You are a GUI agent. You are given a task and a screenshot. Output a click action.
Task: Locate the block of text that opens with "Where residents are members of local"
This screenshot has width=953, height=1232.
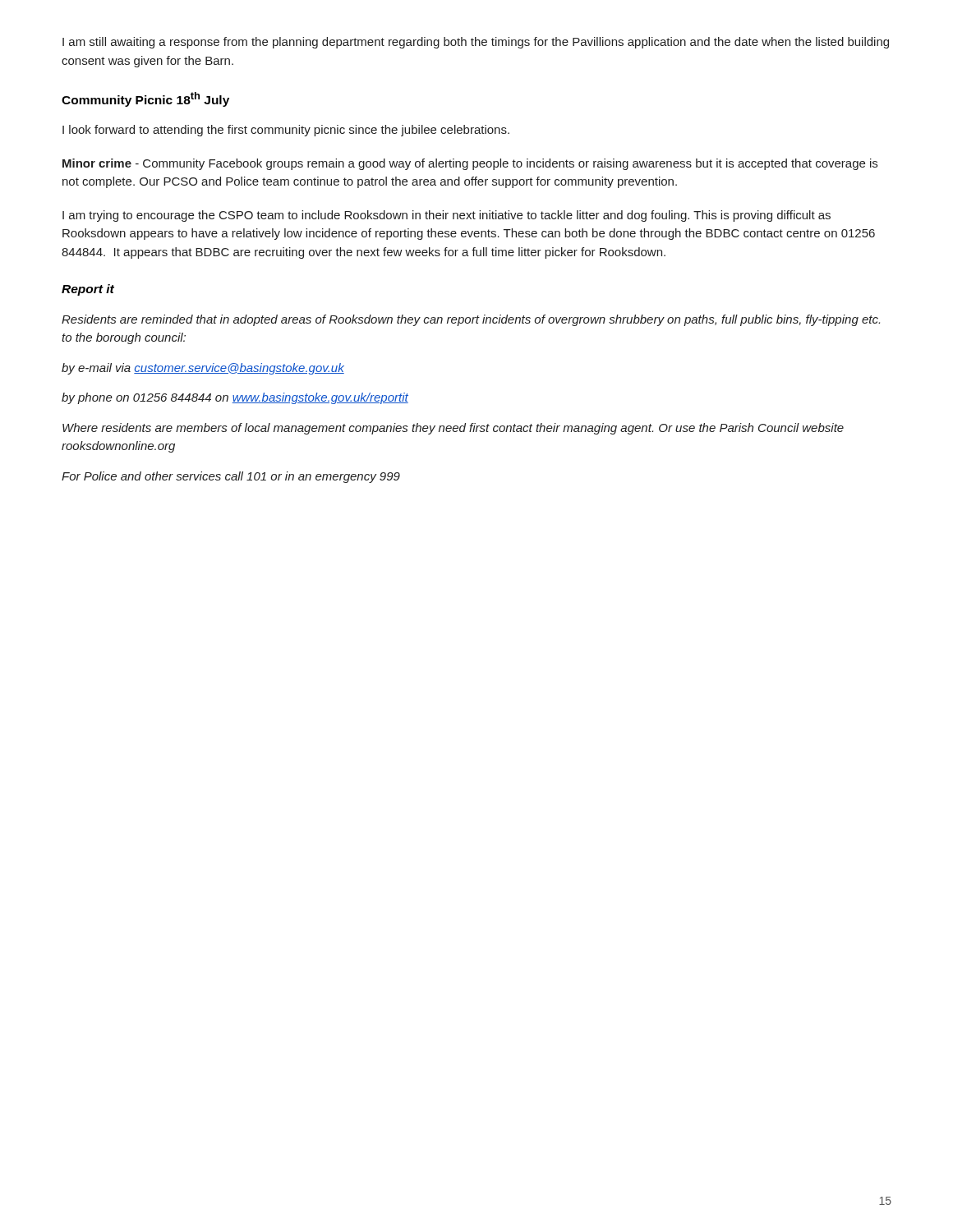click(x=453, y=436)
